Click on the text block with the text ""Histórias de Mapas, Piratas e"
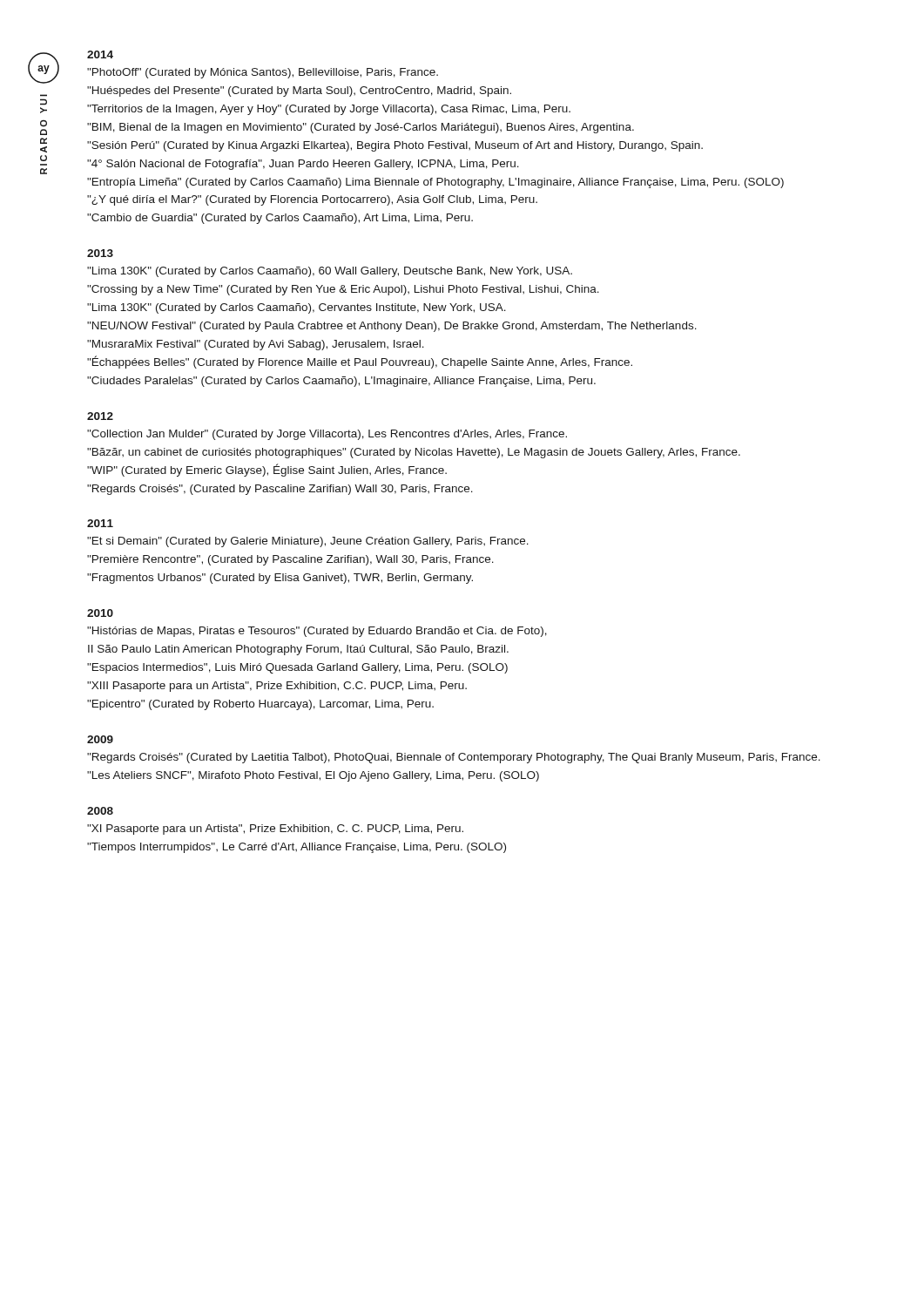Screen dimensions: 1307x924 pos(479,668)
